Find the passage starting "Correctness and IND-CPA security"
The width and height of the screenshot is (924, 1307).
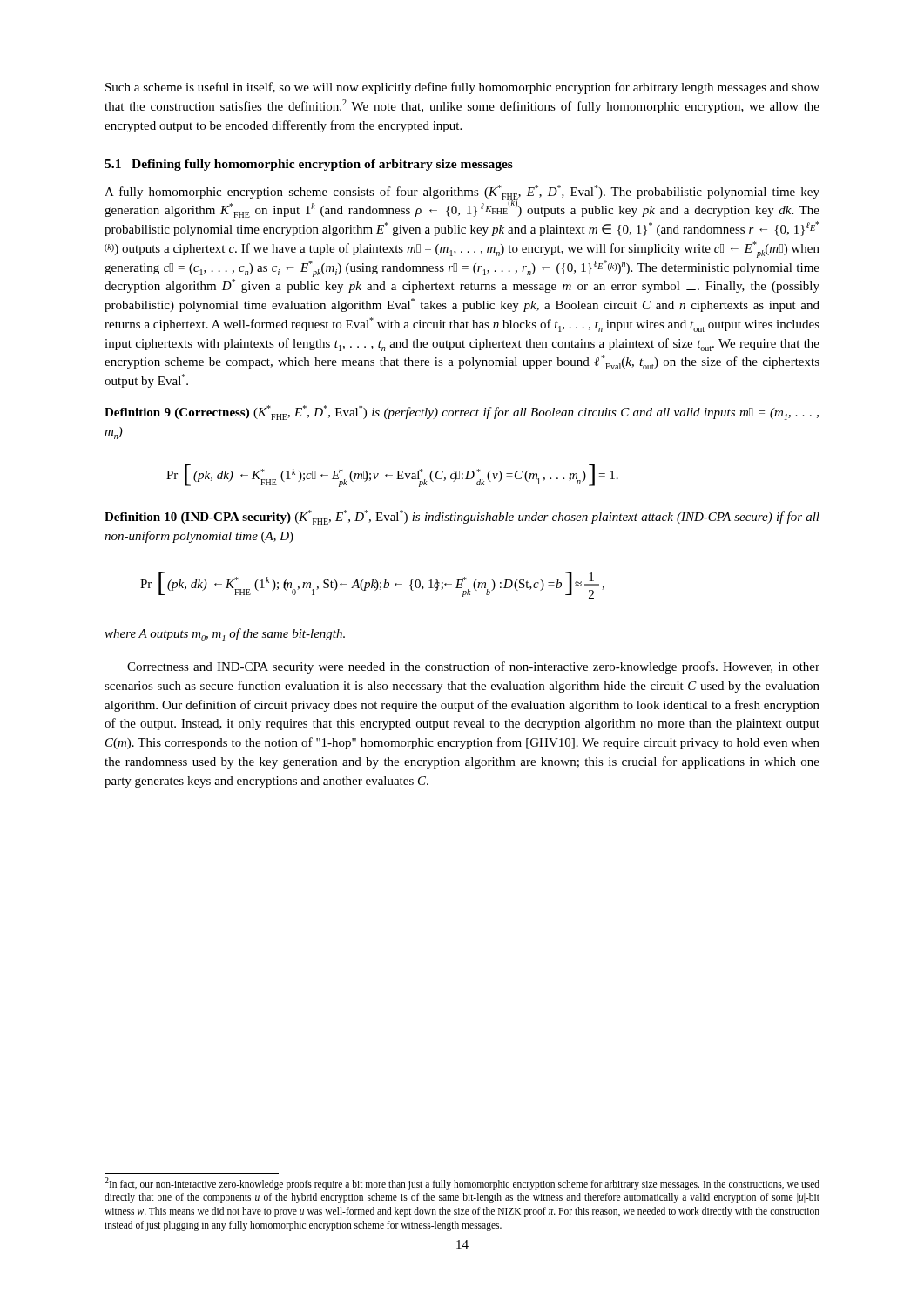462,724
